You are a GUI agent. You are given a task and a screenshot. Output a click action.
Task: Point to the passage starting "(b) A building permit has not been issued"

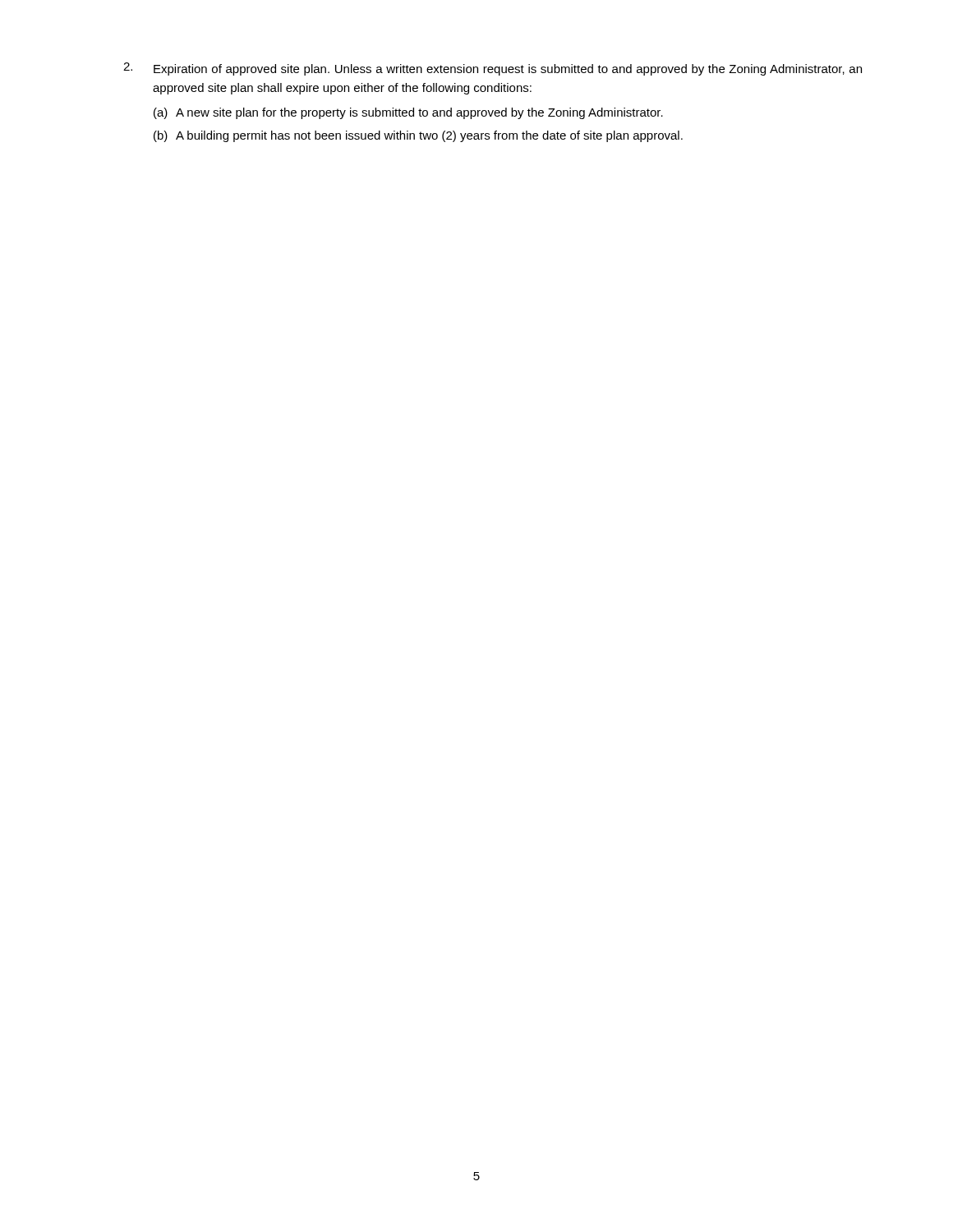508,135
